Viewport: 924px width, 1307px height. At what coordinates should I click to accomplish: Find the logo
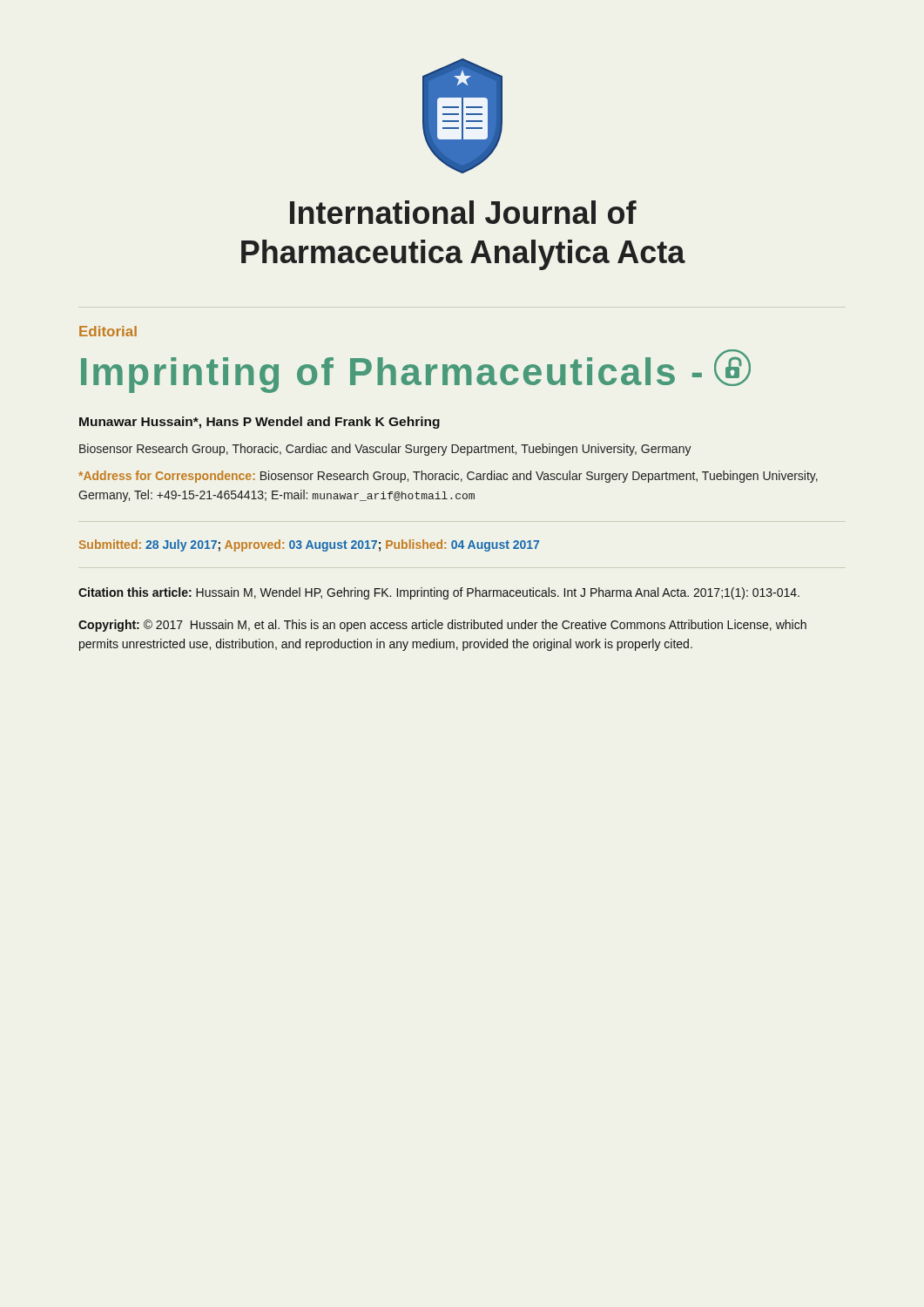462,115
